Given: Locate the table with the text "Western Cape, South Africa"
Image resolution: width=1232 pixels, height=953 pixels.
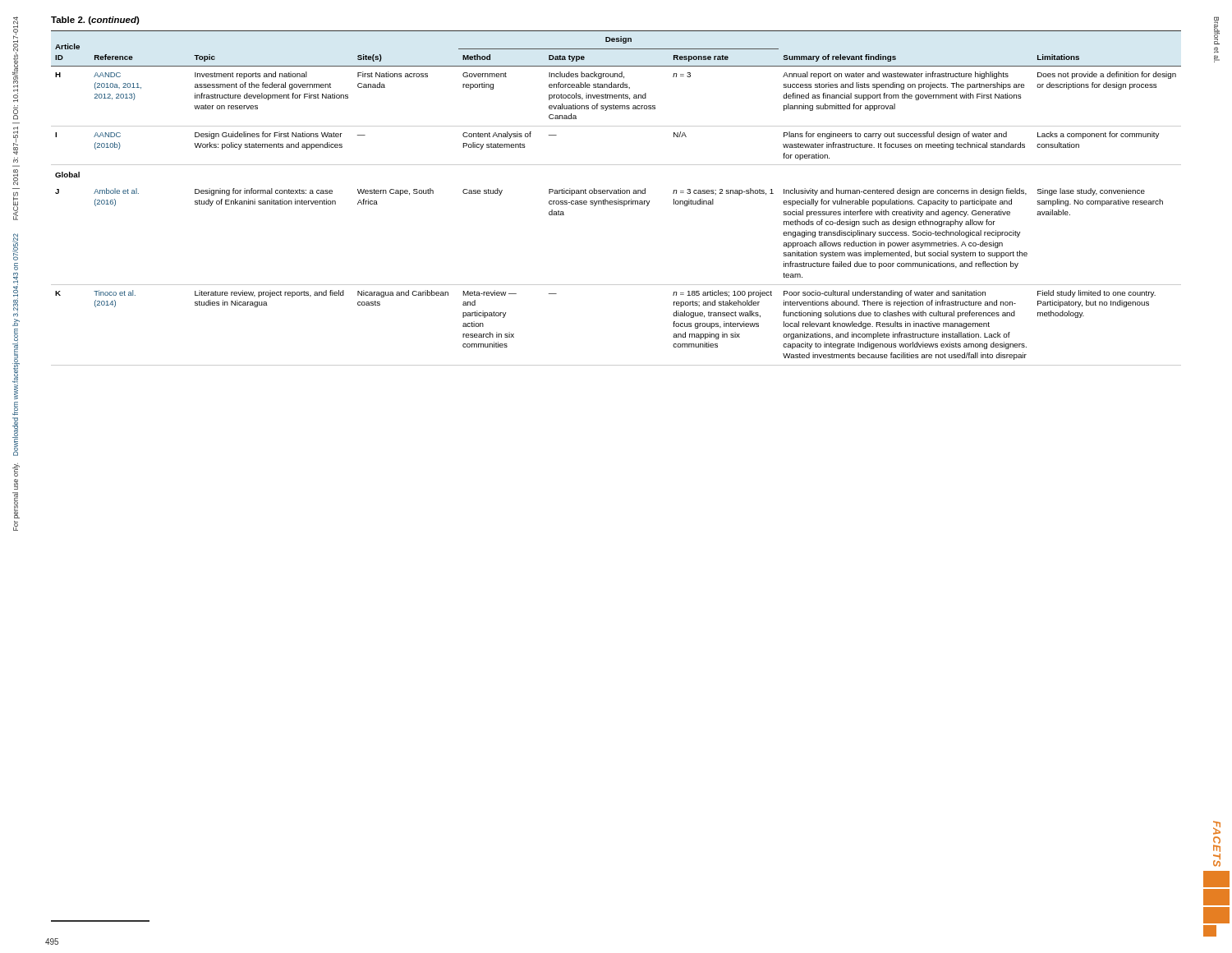Looking at the screenshot, I should [616, 198].
